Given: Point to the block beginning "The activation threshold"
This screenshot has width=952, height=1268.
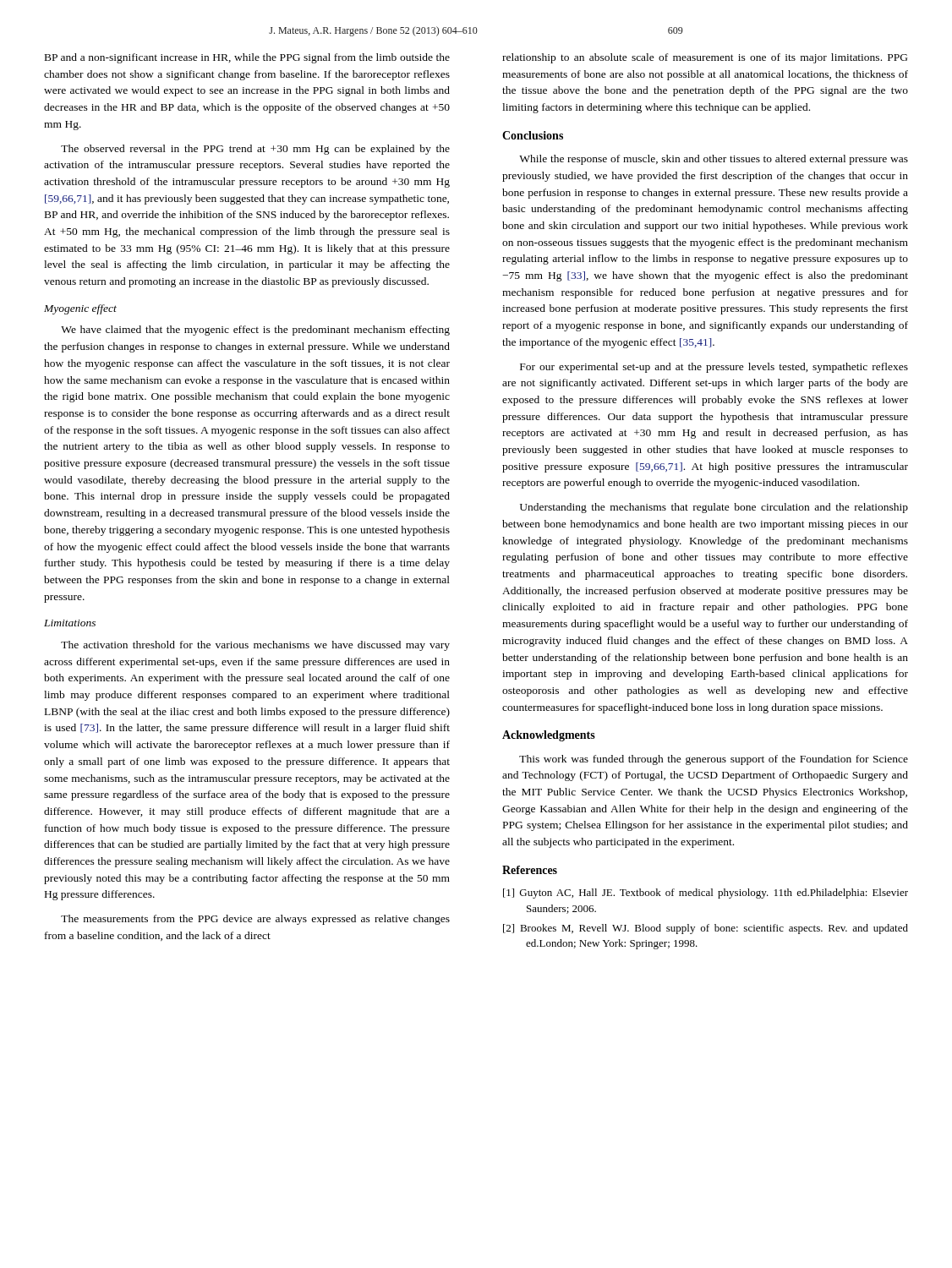Looking at the screenshot, I should 247,769.
